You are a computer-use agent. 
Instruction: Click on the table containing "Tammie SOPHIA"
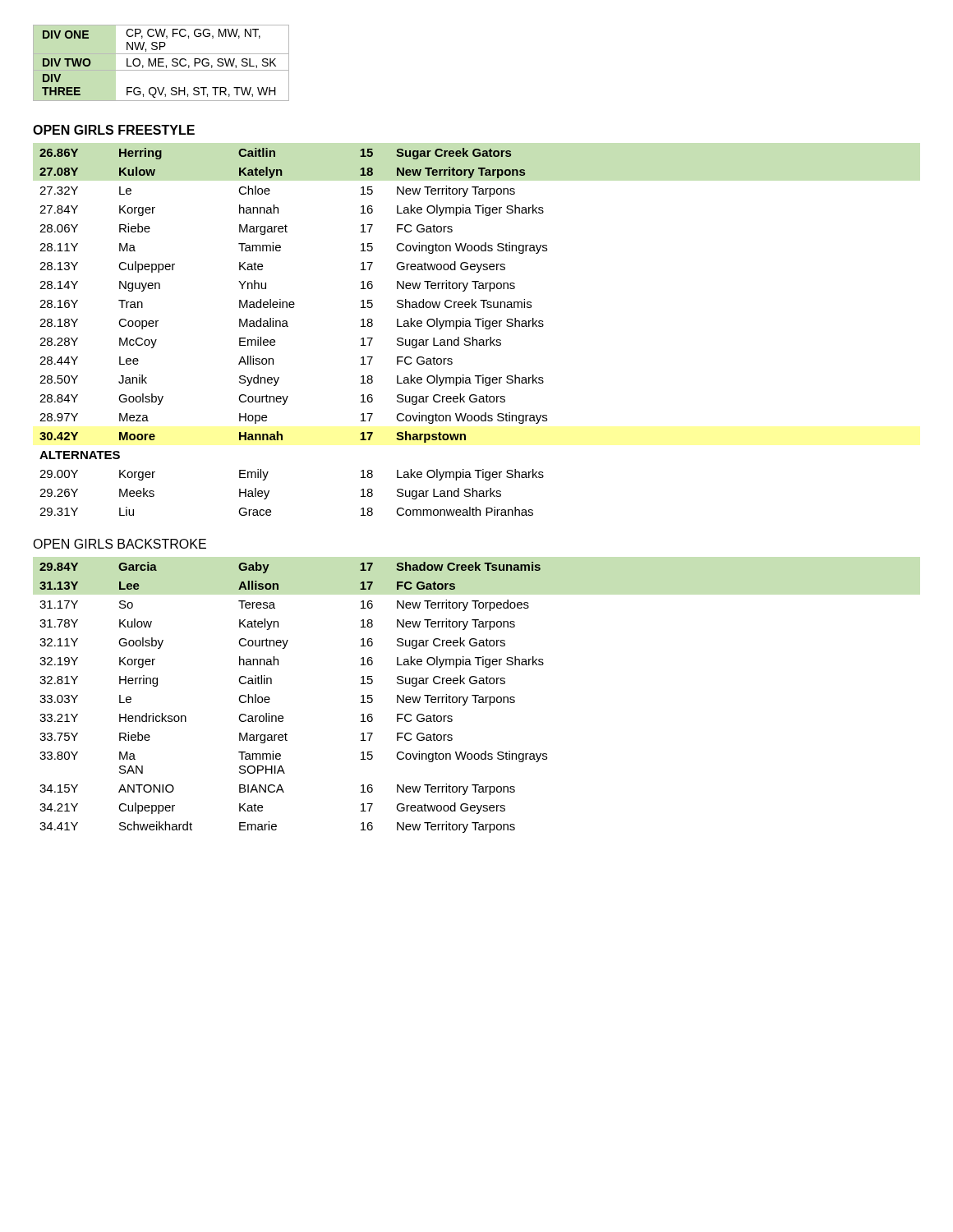[476, 696]
